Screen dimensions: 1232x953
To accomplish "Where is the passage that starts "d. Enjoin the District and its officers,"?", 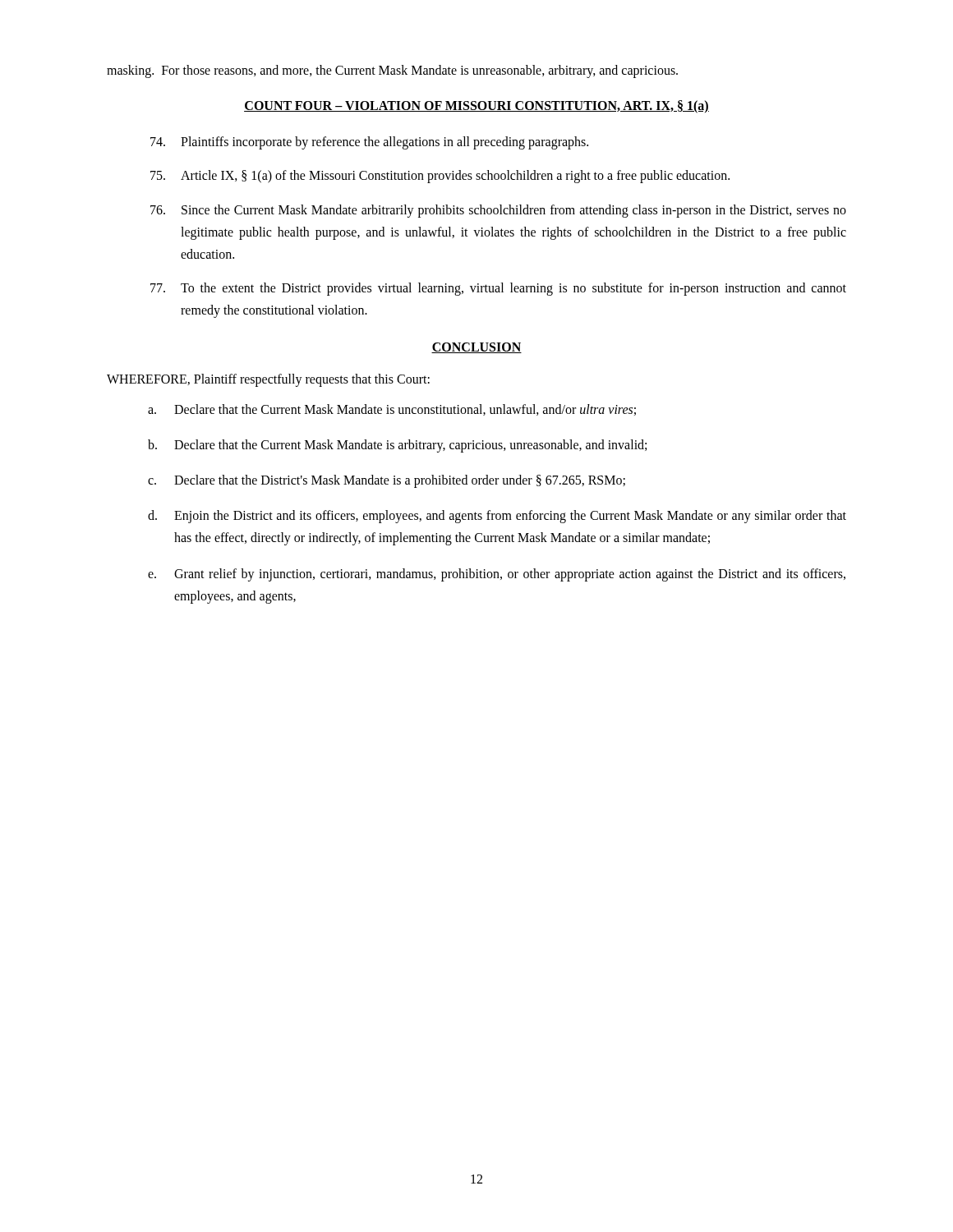I will point(497,527).
